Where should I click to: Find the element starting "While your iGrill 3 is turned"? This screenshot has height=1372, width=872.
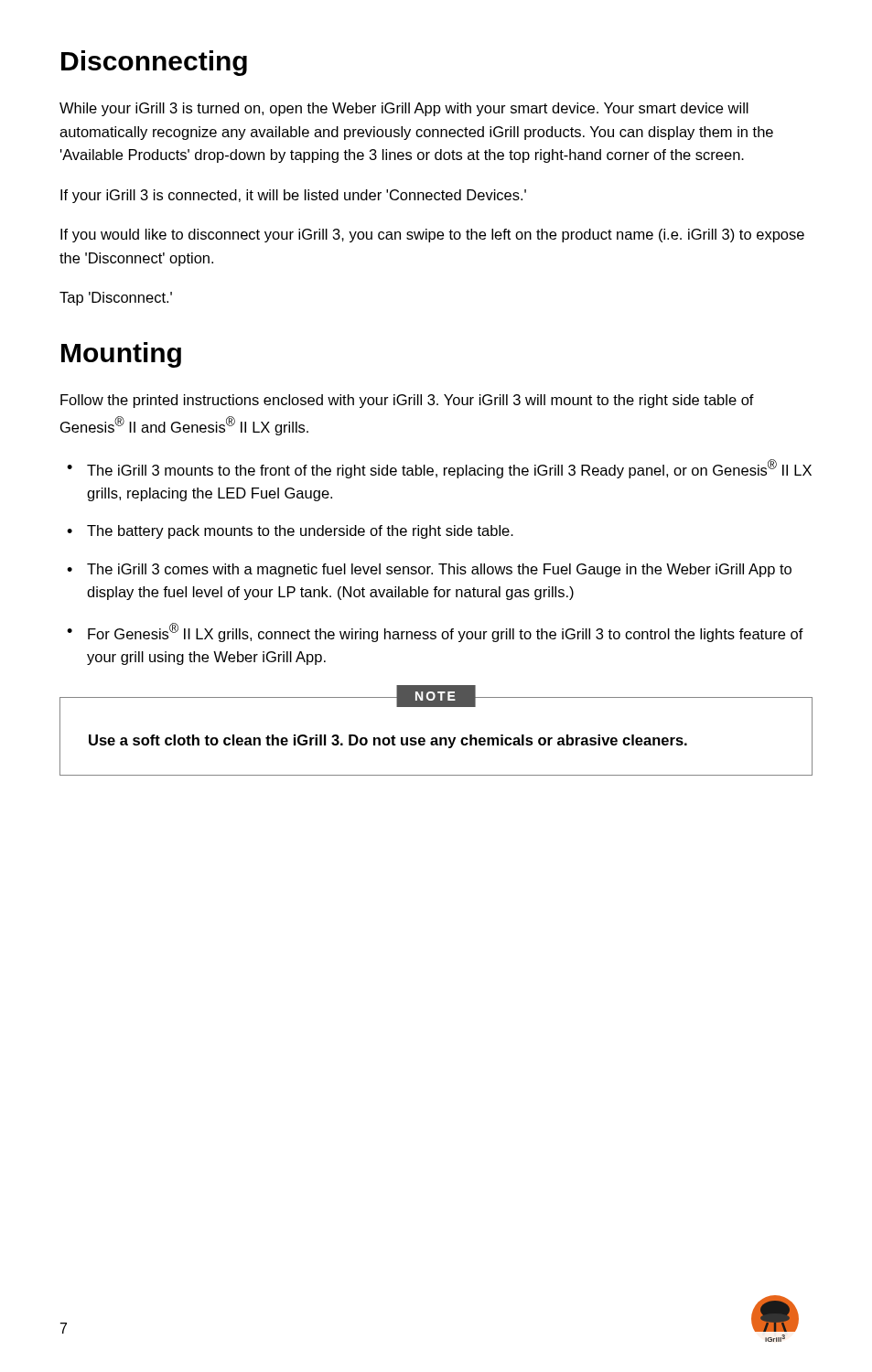417,131
